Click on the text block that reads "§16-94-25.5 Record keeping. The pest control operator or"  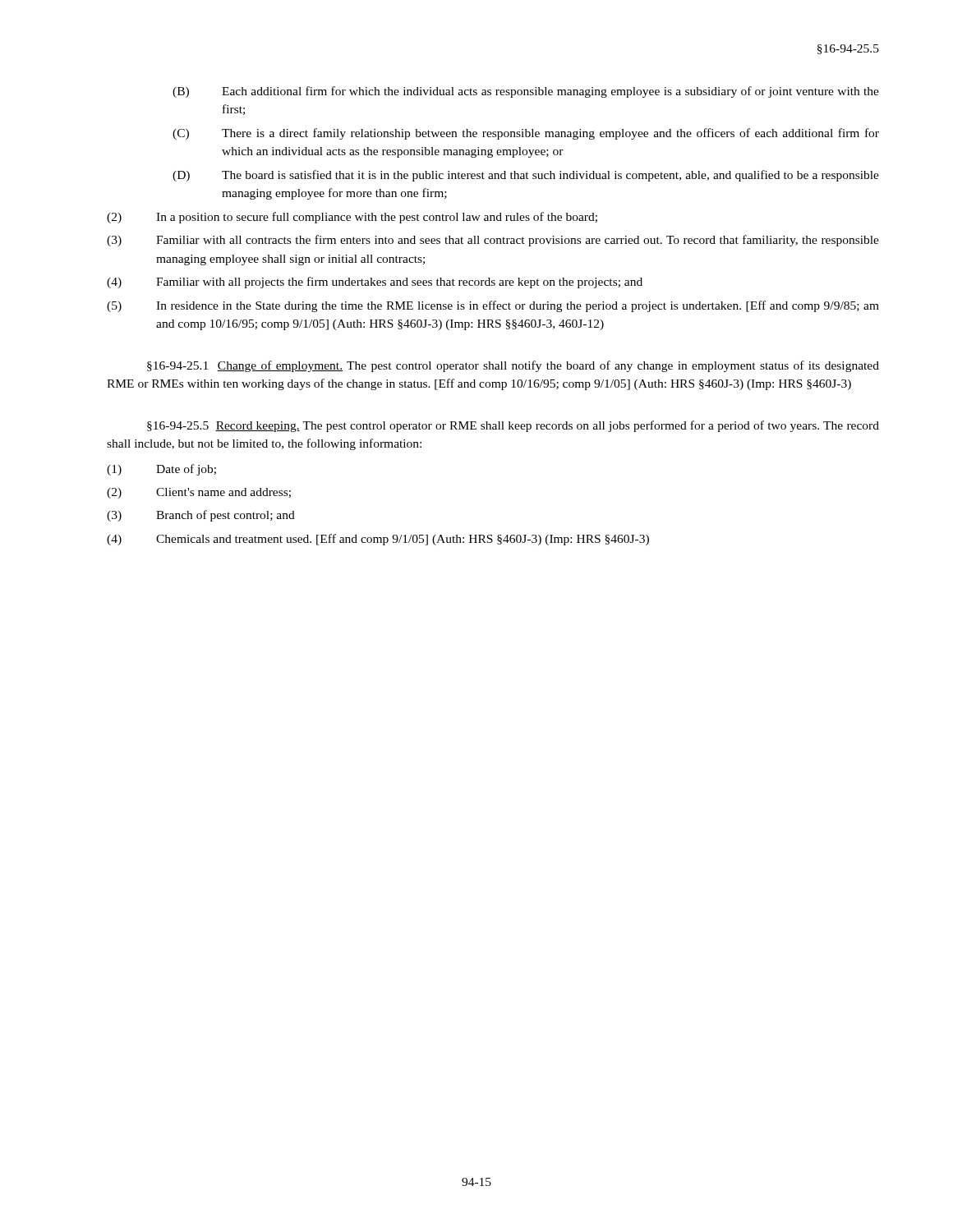click(x=513, y=426)
